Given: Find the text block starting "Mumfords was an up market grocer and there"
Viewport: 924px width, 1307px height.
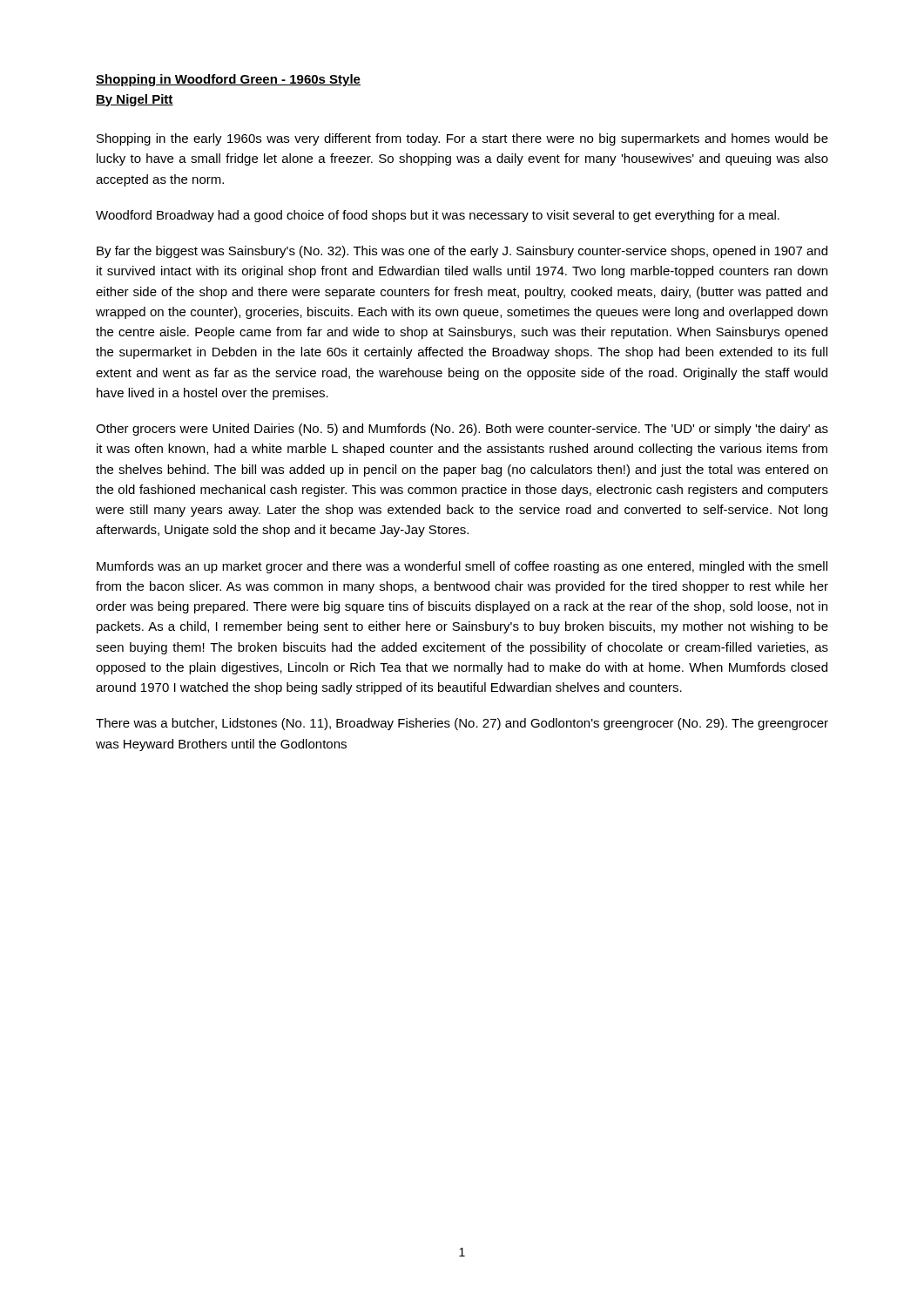Looking at the screenshot, I should [x=462, y=626].
